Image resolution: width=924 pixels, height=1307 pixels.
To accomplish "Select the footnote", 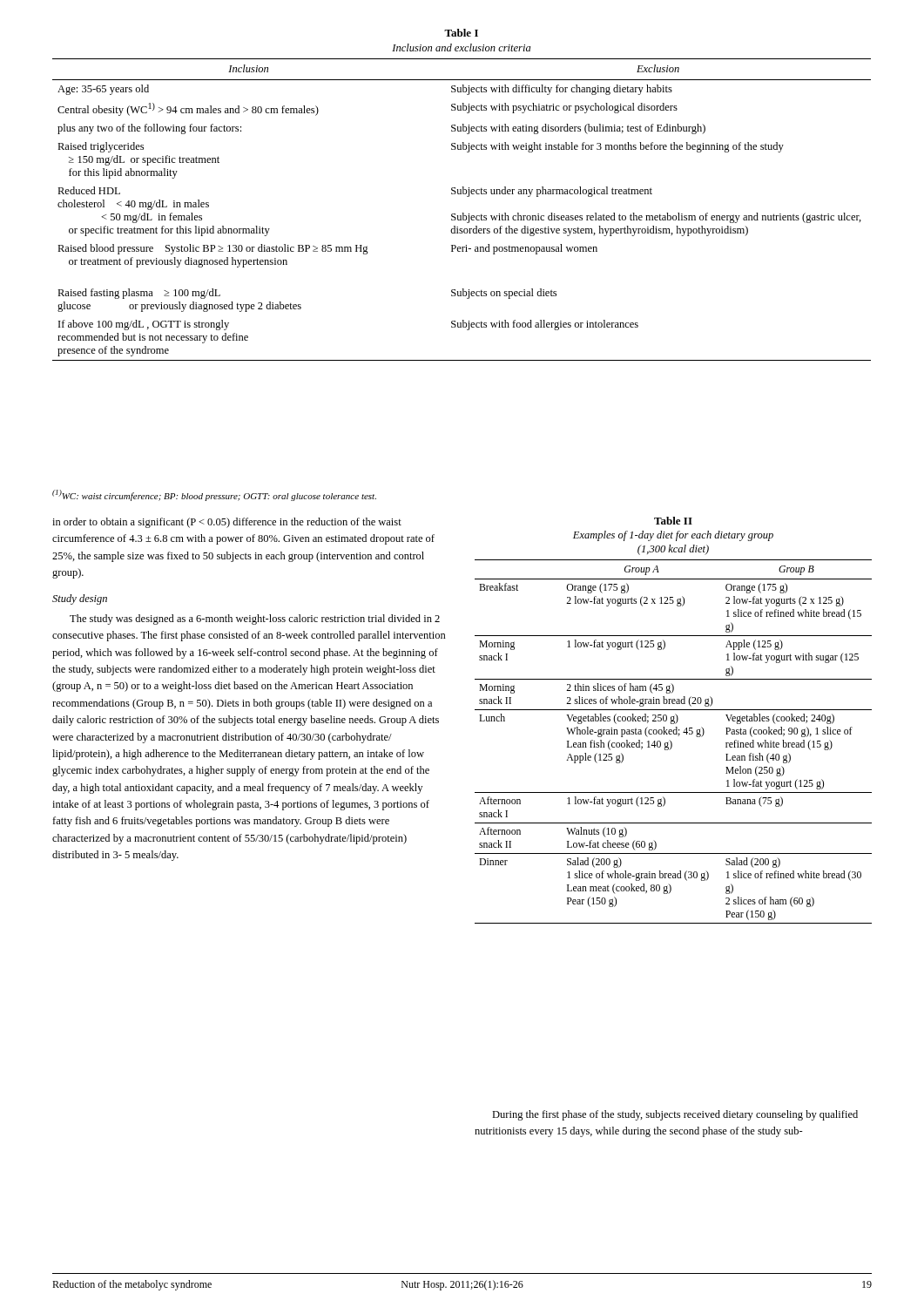I will click(x=215, y=494).
